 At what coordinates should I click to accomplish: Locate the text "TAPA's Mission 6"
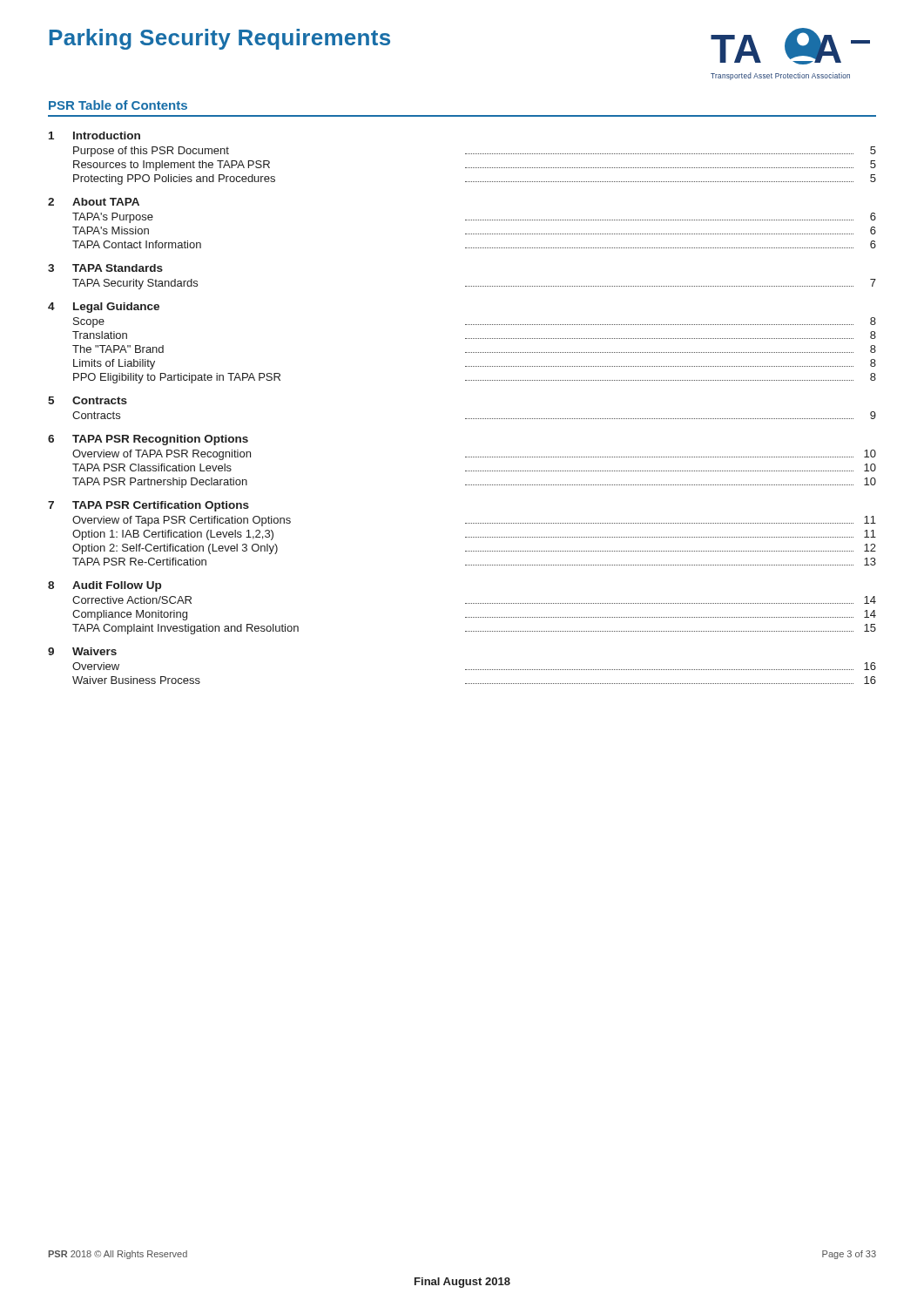coord(474,230)
